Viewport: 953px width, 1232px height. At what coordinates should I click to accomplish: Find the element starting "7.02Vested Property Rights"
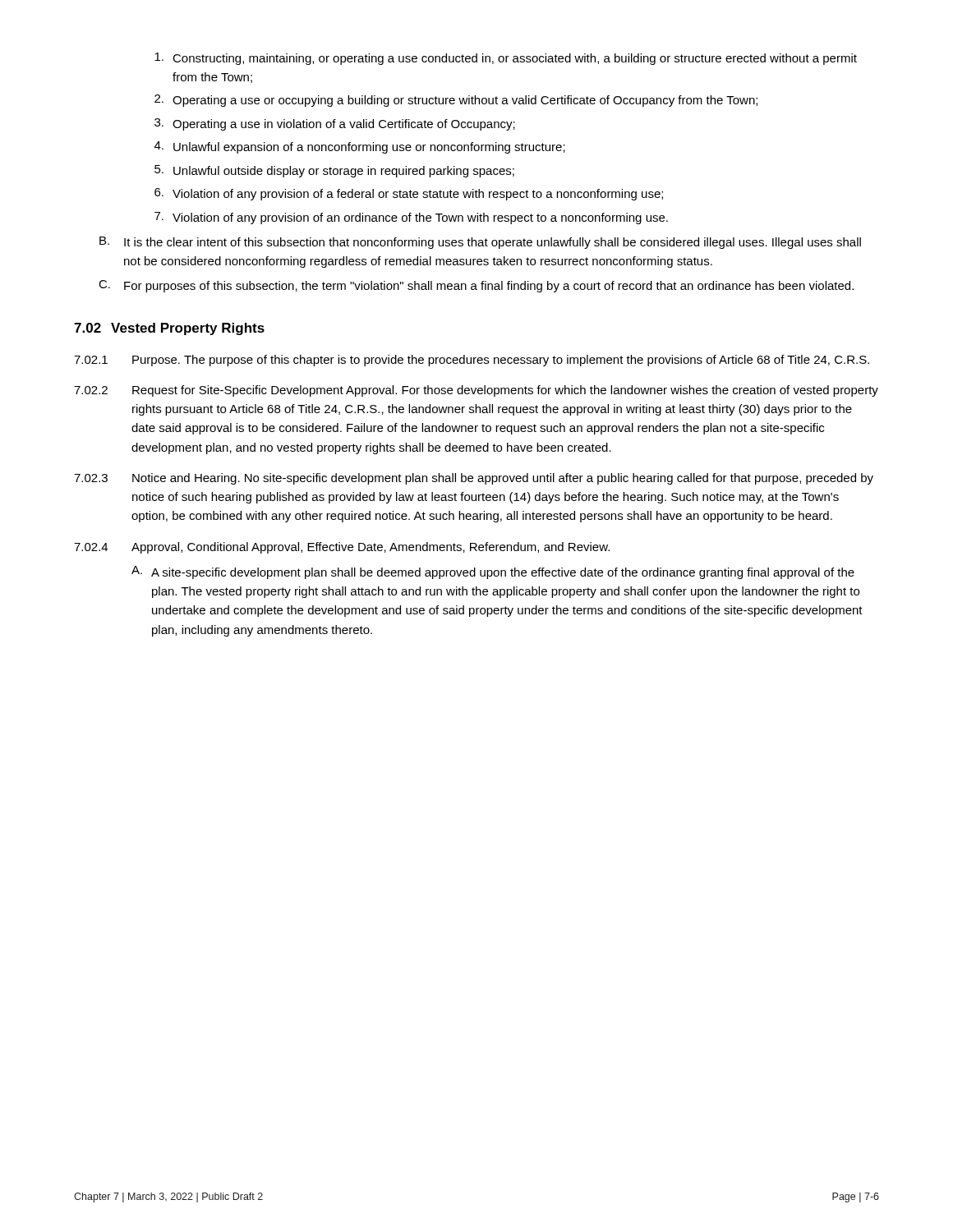169,328
